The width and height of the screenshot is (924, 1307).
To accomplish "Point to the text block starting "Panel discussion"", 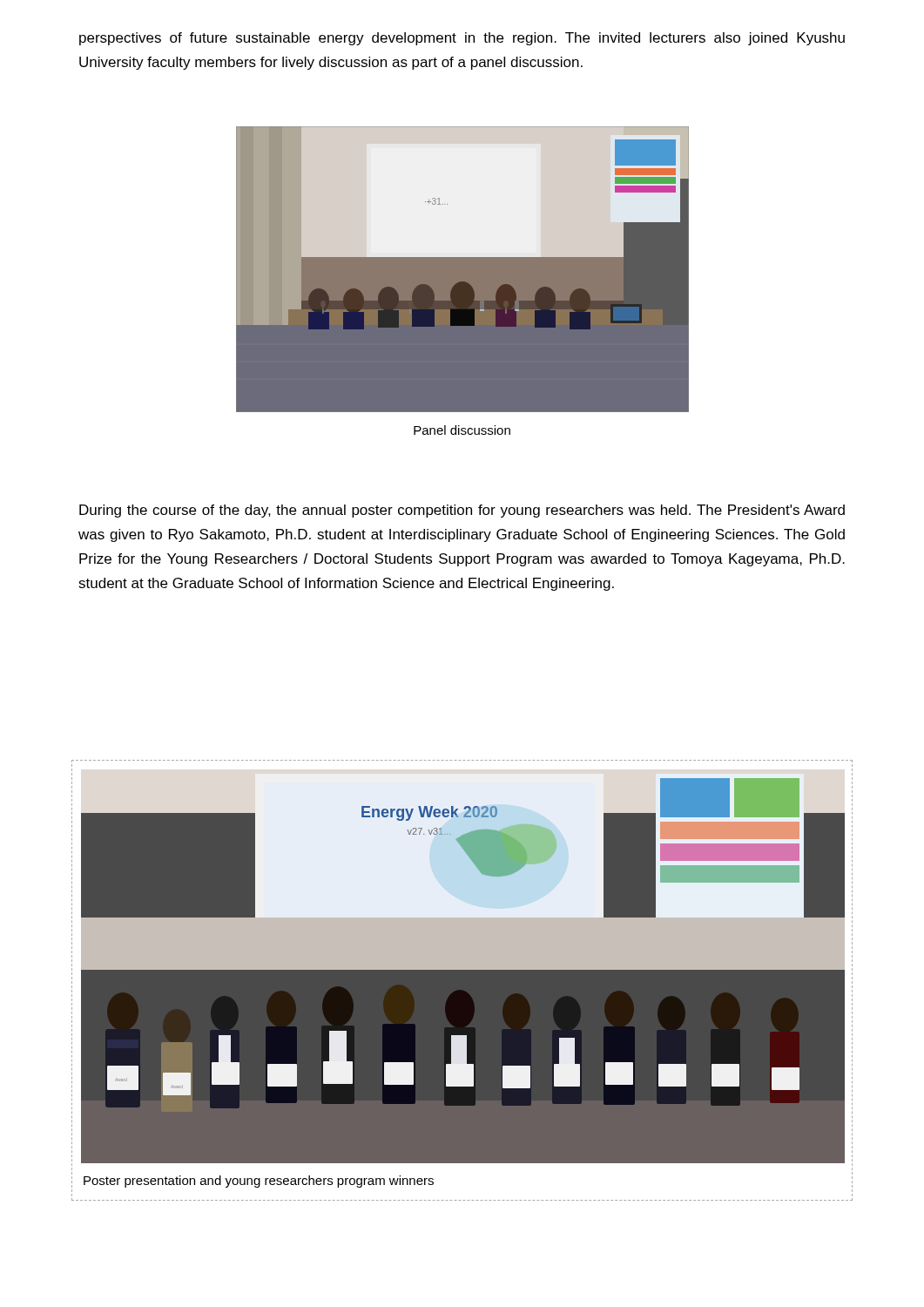I will 462,430.
